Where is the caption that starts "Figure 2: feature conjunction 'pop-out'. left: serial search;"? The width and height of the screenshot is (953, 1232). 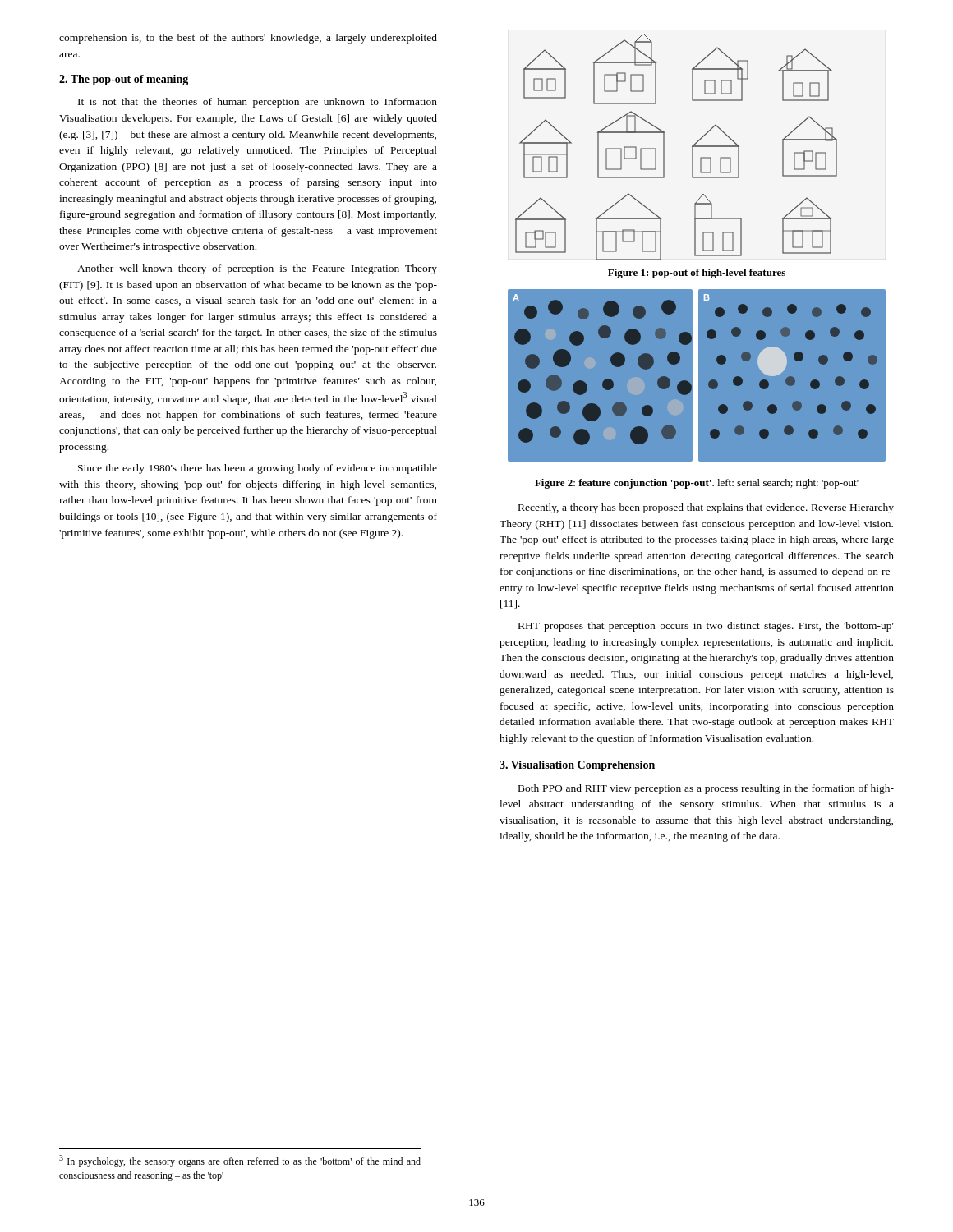(697, 483)
